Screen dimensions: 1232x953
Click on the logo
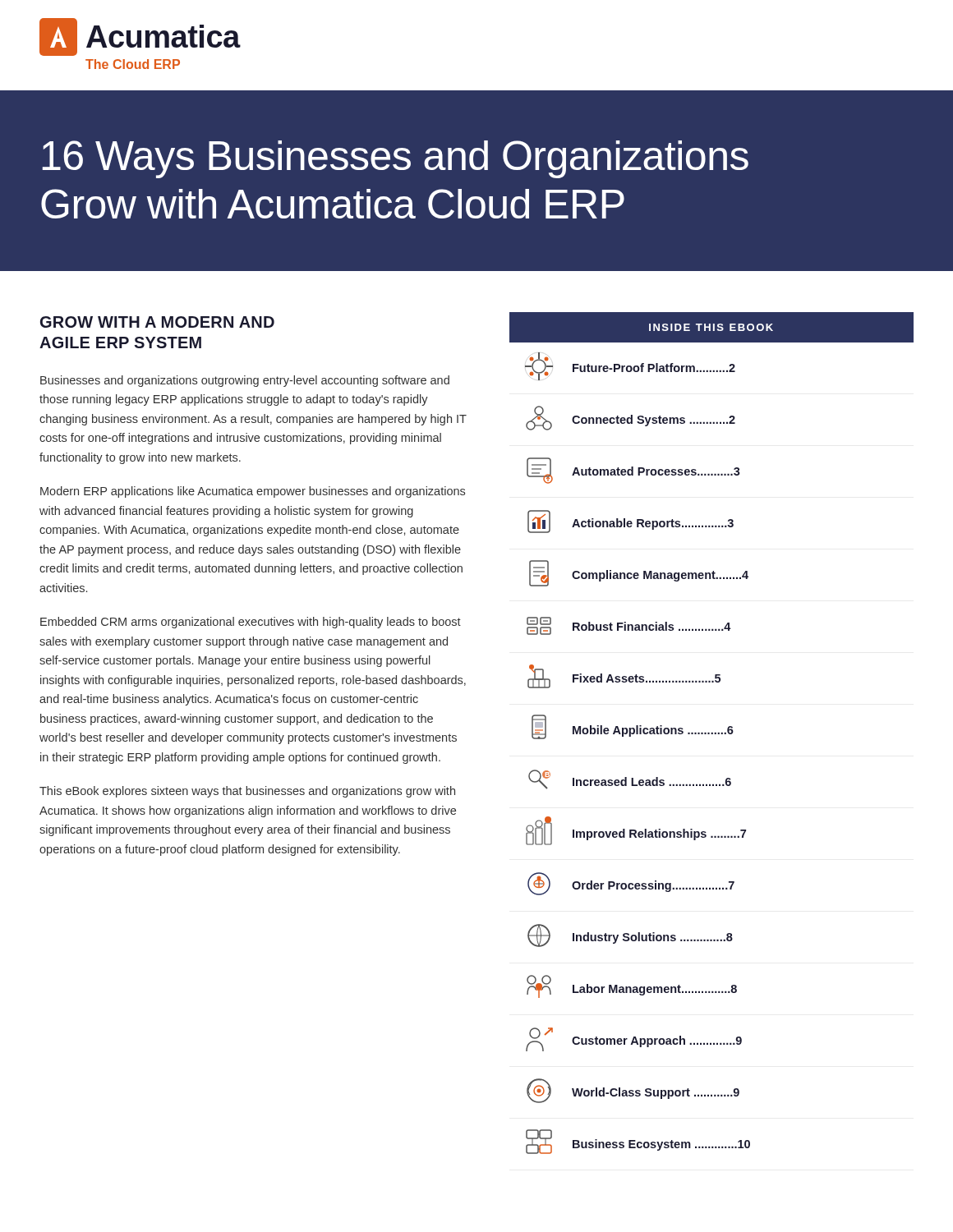pyautogui.click(x=476, y=45)
